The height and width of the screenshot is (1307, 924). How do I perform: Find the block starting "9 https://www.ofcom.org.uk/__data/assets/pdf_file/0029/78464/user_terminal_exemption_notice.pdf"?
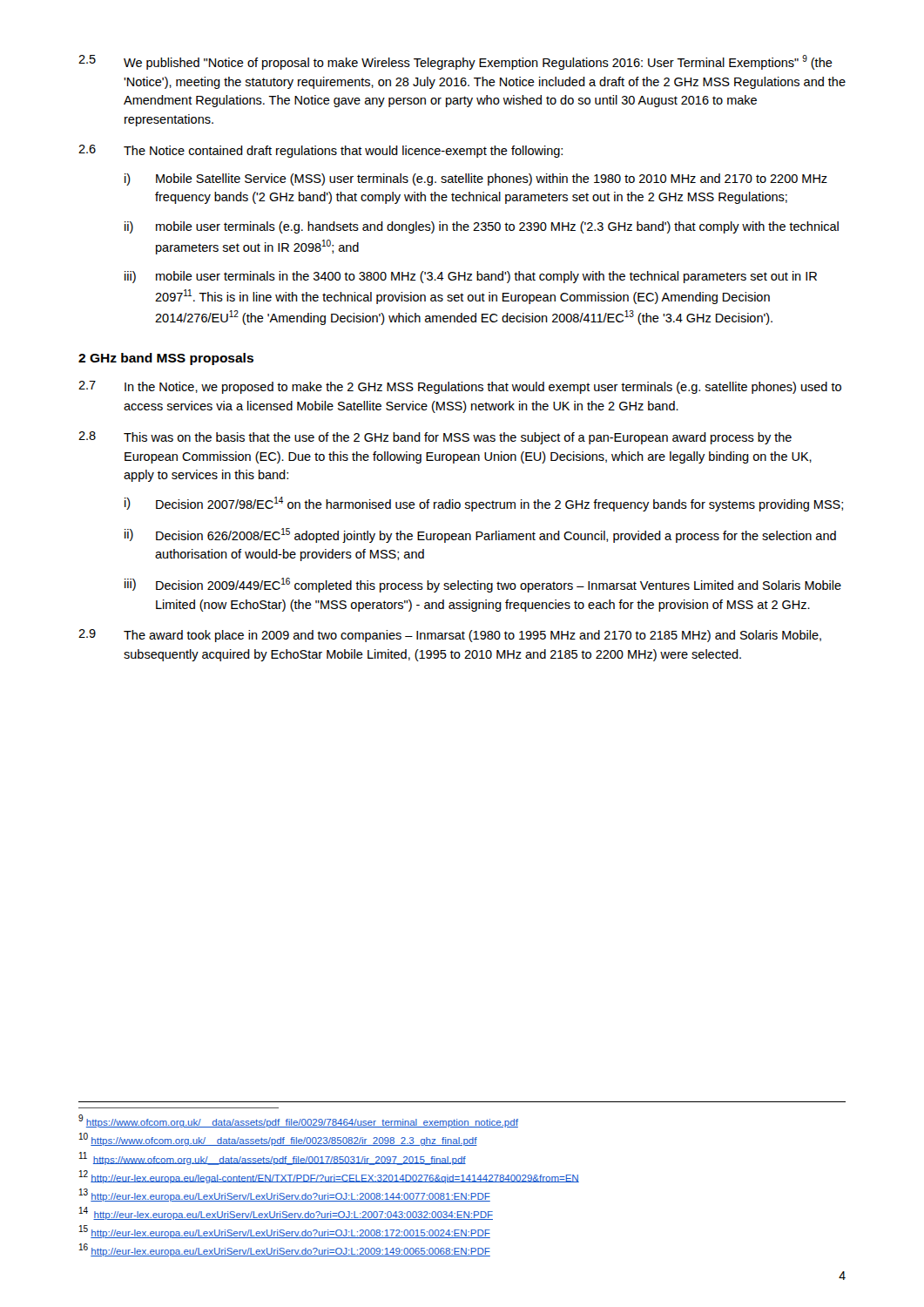(298, 1121)
